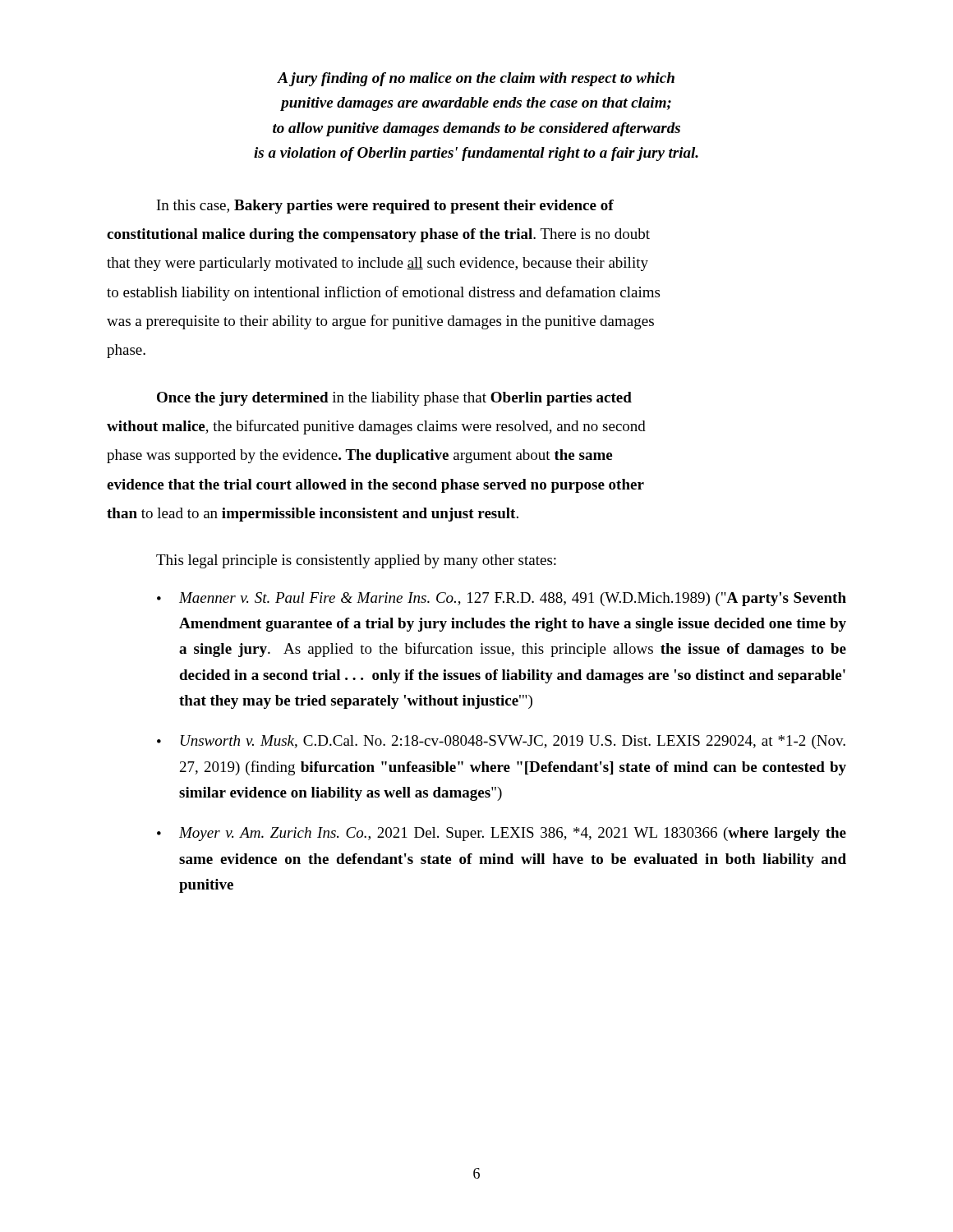Locate the block of text that opens with "constitutional malice during the compensatory phase of"
The image size is (953, 1232).
point(378,234)
